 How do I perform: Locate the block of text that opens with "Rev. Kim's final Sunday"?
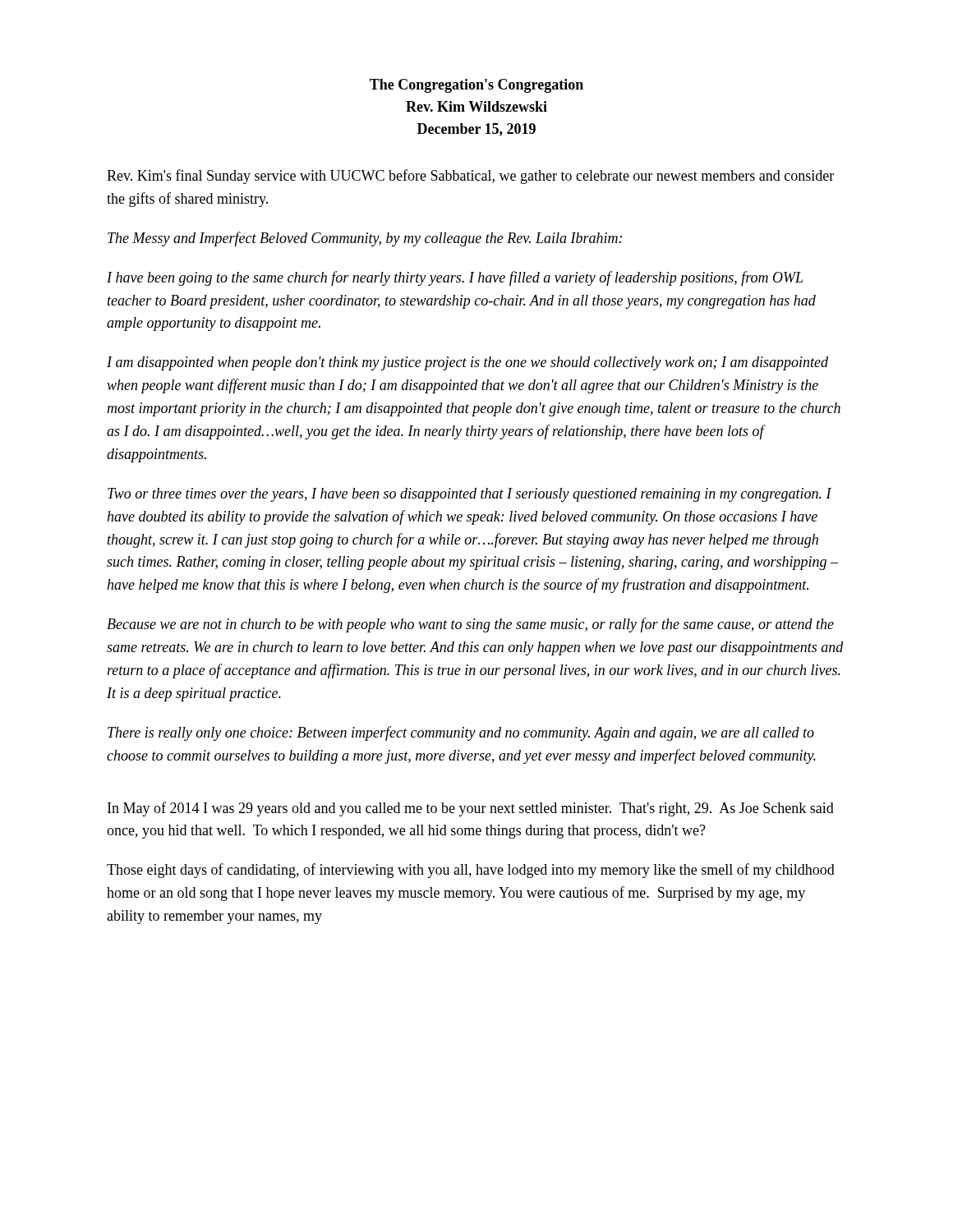click(470, 187)
